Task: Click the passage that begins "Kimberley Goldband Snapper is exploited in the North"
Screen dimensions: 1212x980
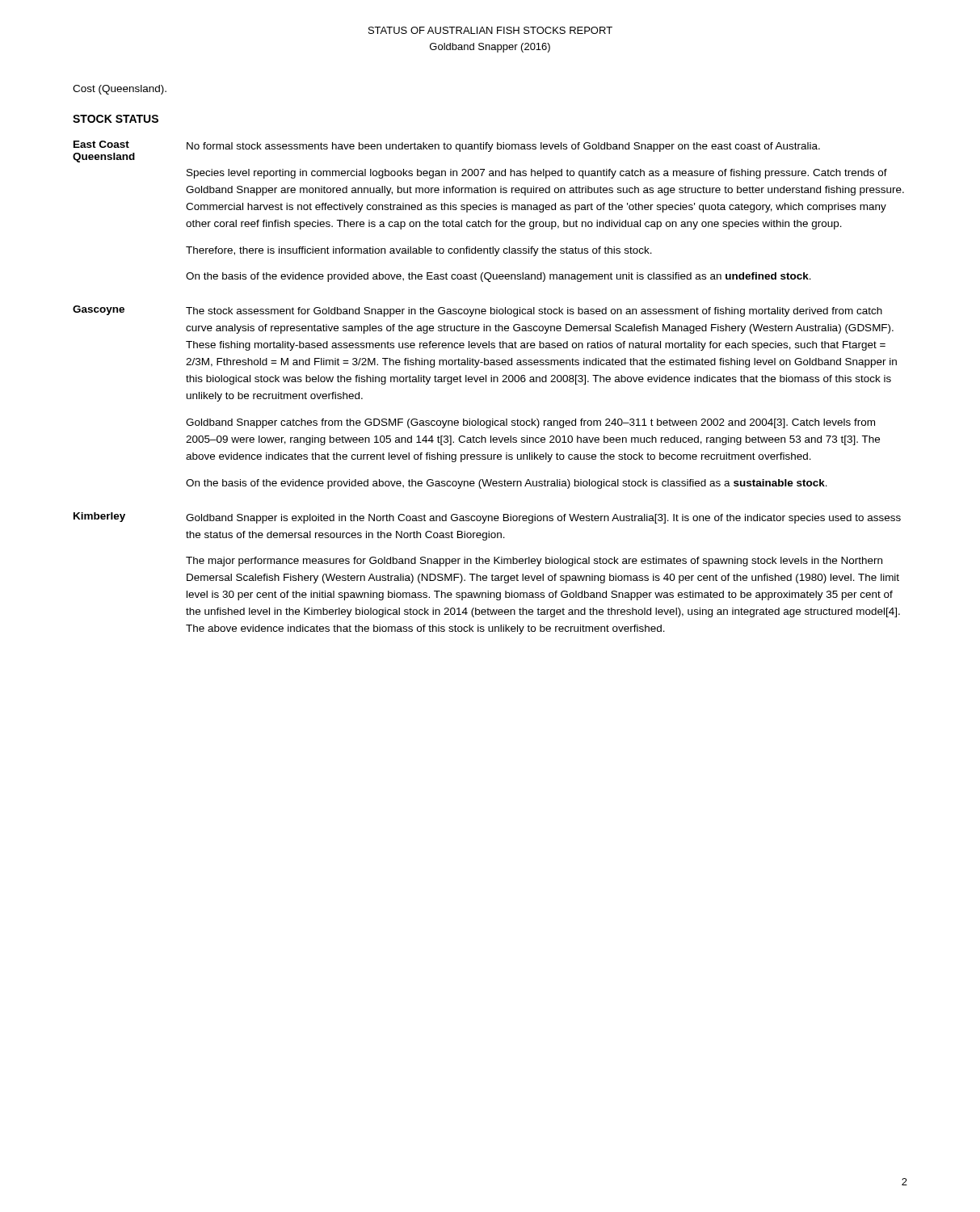Action: pos(490,574)
